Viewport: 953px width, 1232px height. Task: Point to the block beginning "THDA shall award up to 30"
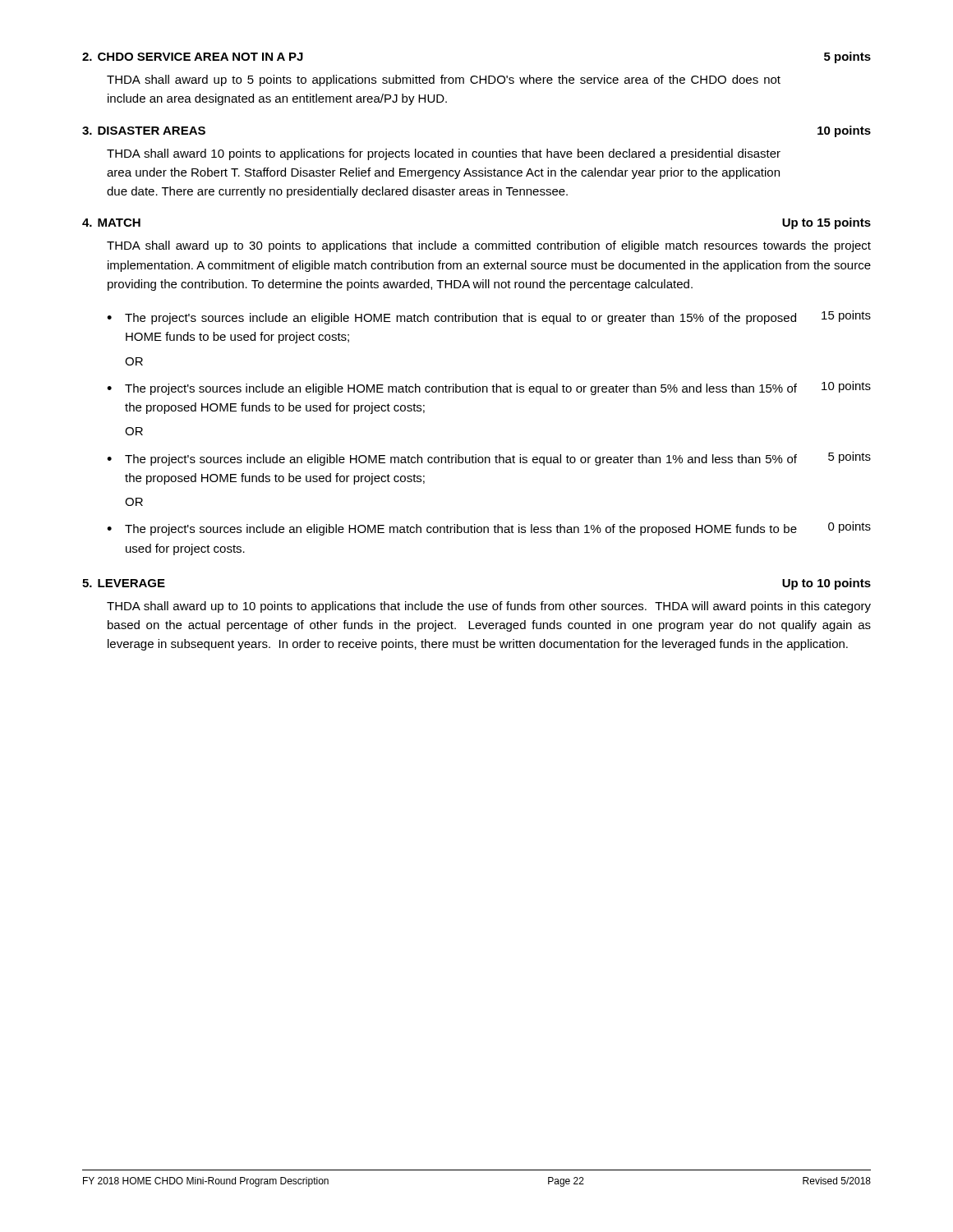coord(489,264)
